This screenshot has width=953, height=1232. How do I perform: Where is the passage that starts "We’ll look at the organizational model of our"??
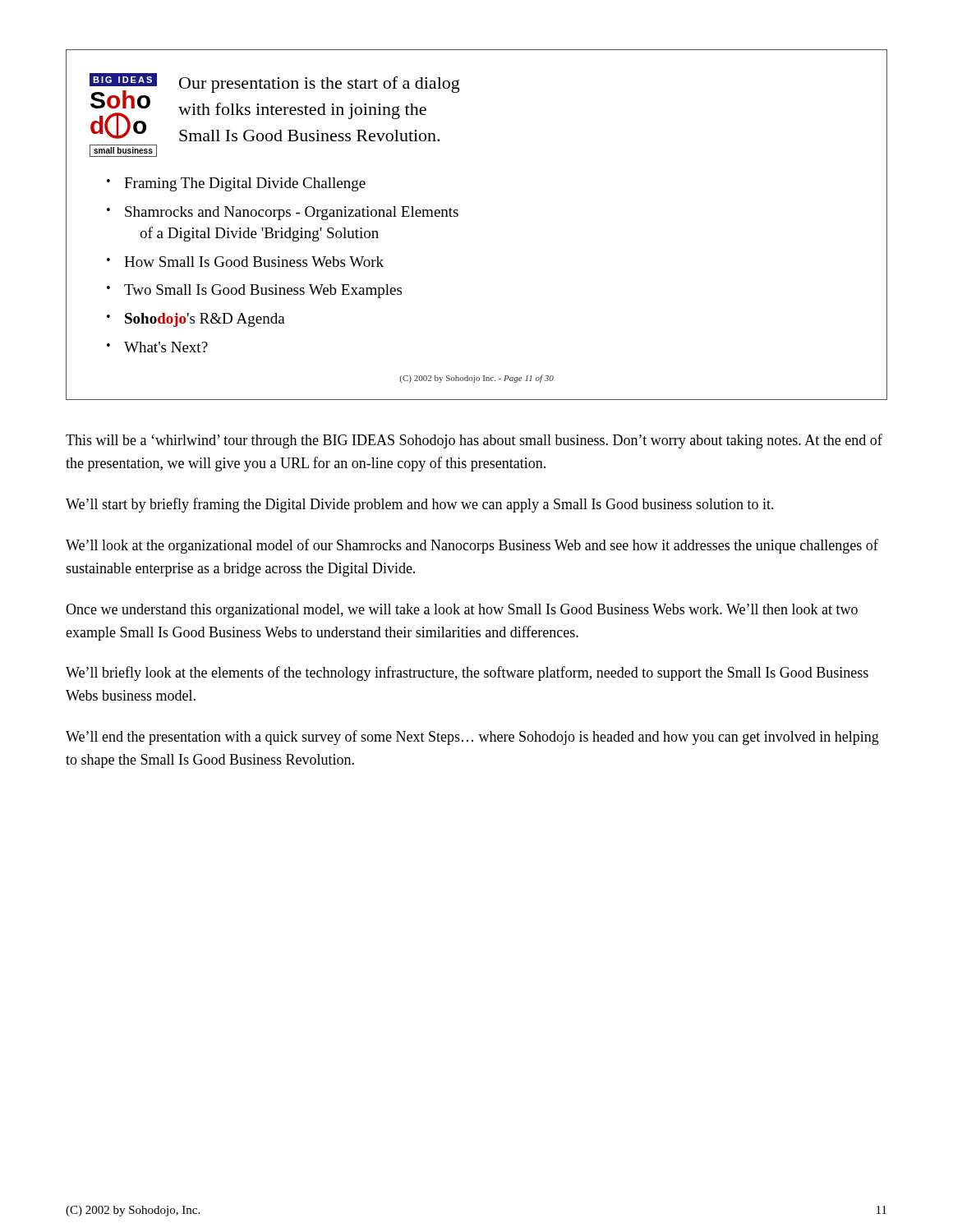pos(472,557)
